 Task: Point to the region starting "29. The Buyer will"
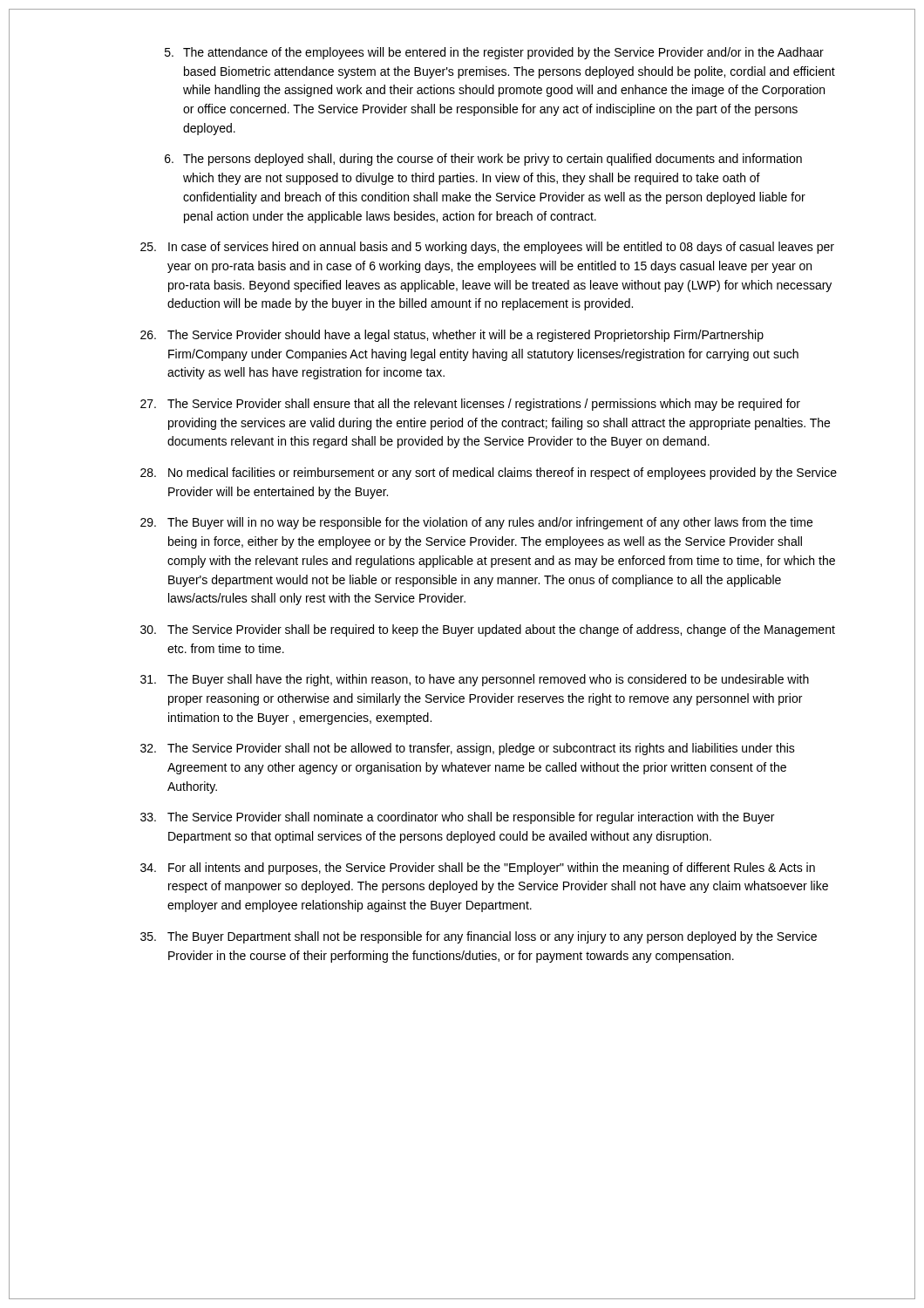462,561
